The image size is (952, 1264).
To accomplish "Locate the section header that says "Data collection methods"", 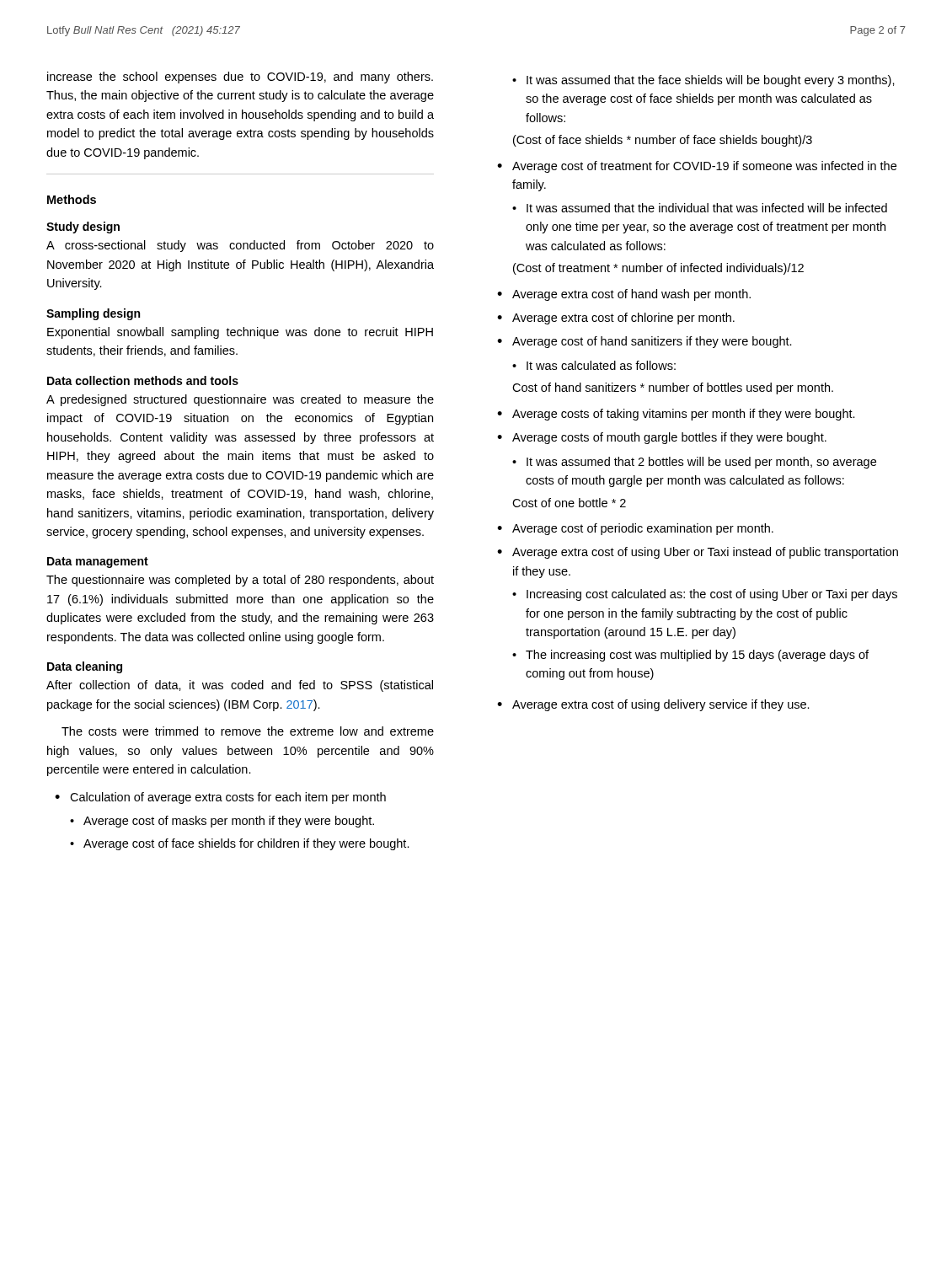I will pyautogui.click(x=142, y=381).
